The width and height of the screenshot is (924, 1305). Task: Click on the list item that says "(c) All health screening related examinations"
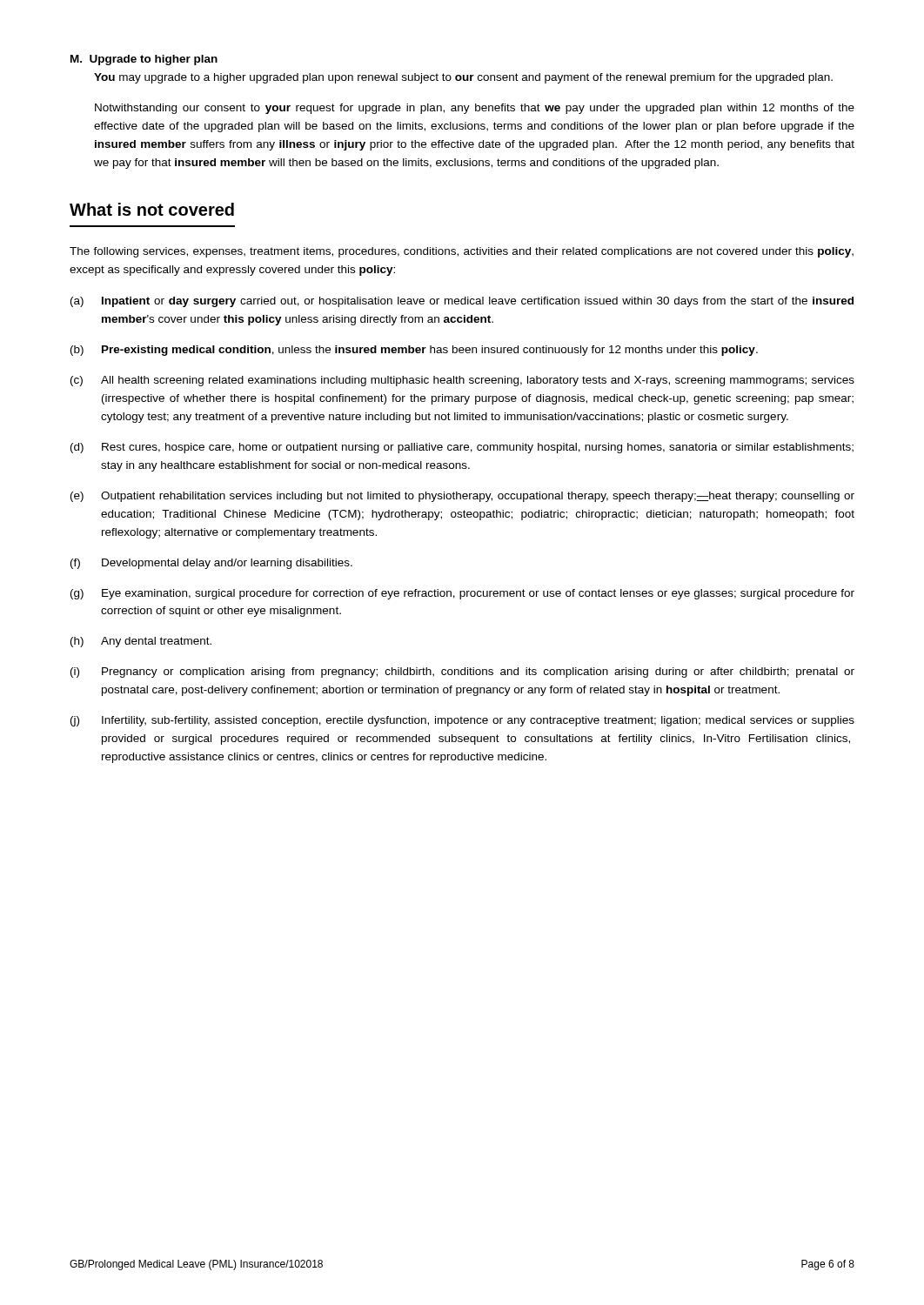462,399
